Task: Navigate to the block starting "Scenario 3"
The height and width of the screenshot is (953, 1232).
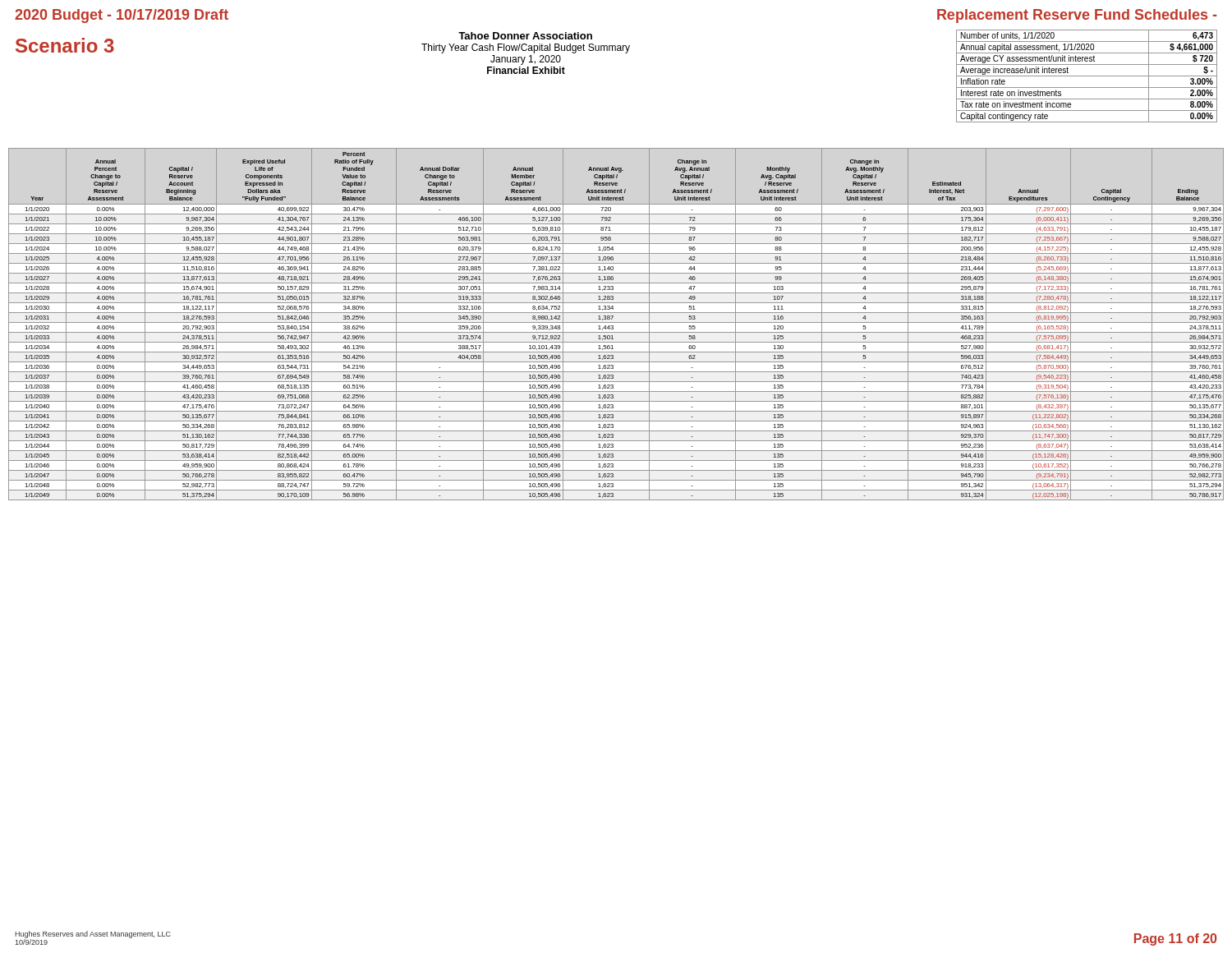Action: 65,46
